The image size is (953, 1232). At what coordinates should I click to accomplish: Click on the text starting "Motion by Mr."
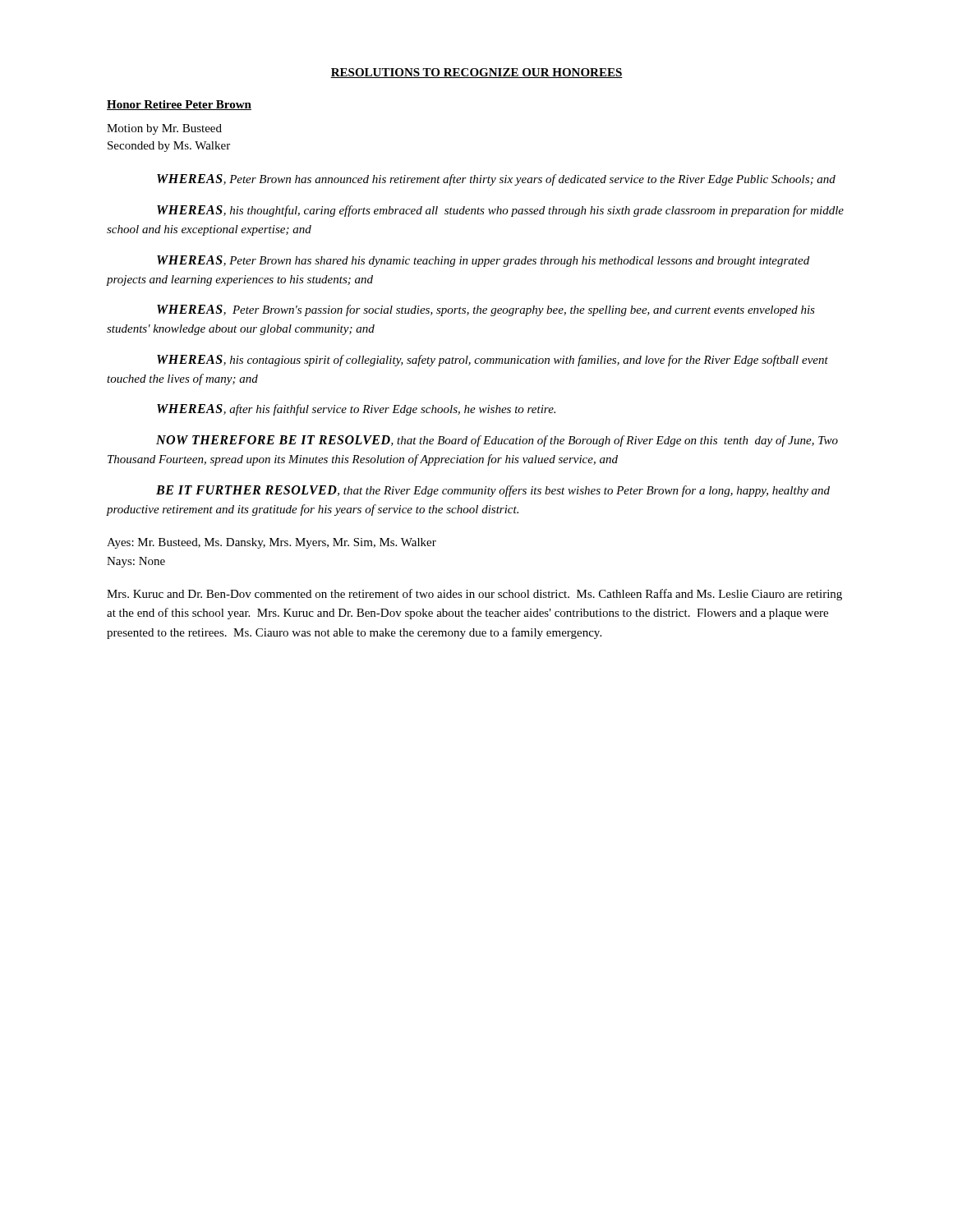(x=168, y=137)
